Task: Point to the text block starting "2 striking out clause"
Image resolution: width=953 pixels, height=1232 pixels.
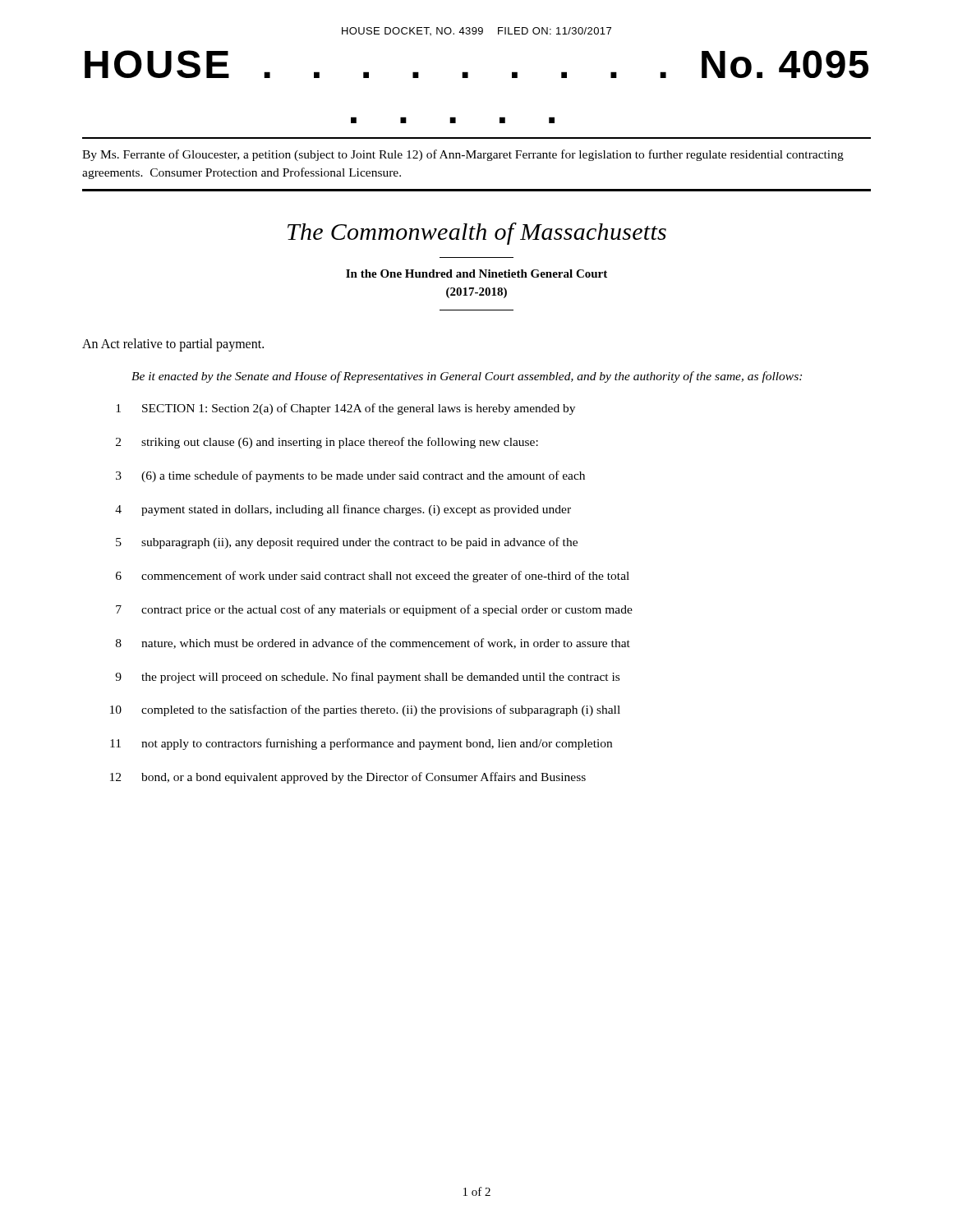Action: [x=476, y=442]
